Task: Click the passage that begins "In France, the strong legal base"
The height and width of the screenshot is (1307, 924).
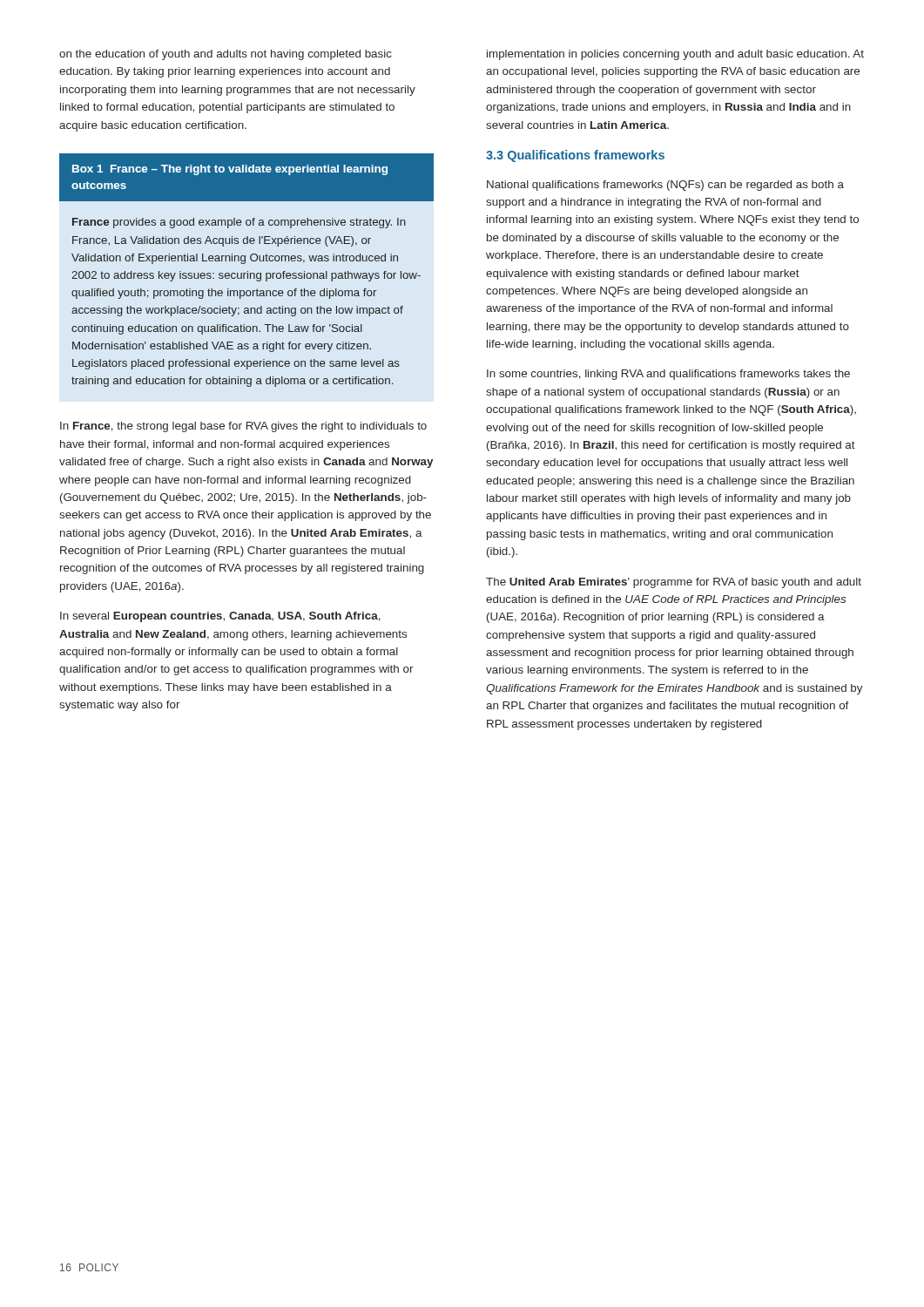Action: (x=246, y=506)
